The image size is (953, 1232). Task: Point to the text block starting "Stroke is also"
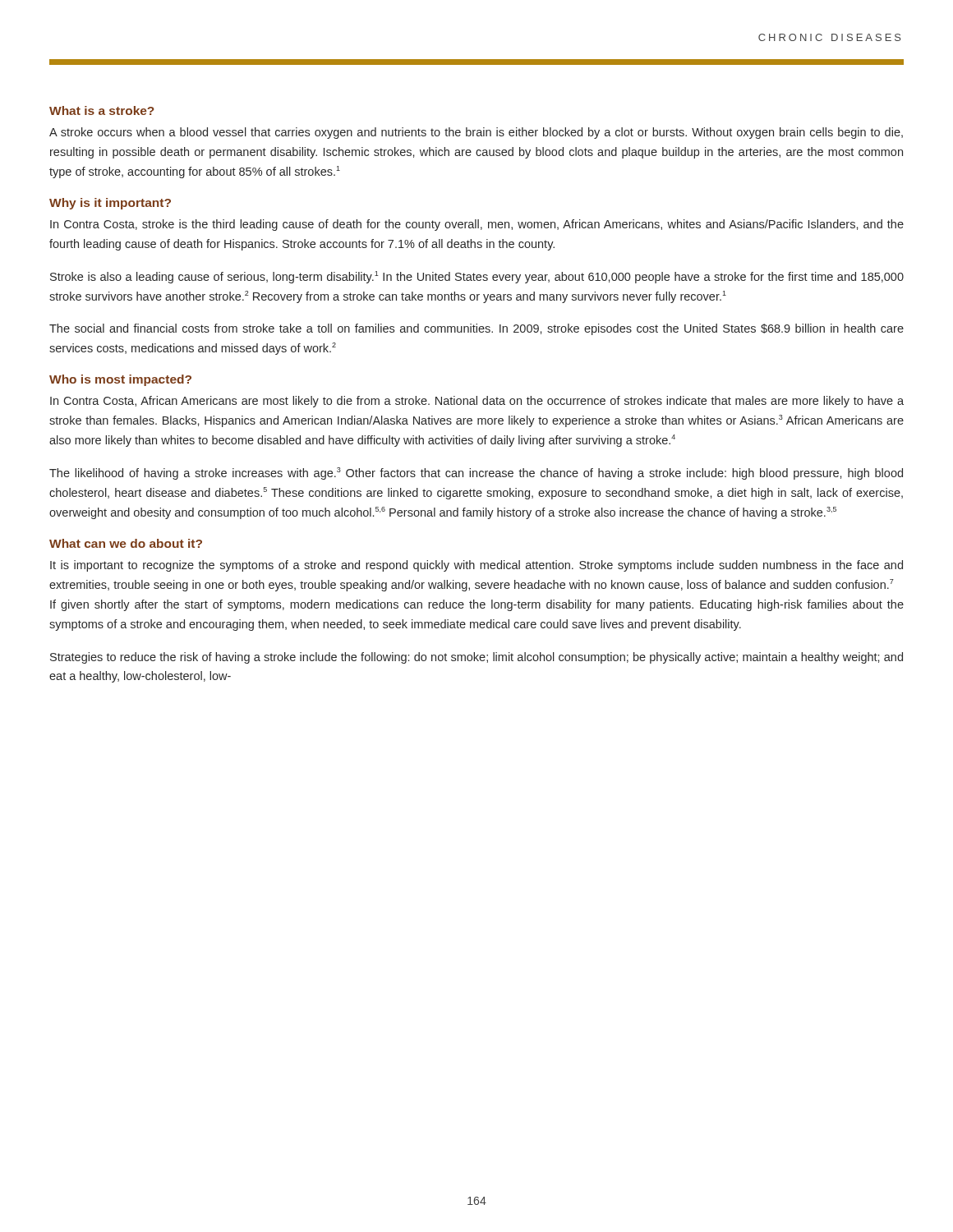[476, 286]
